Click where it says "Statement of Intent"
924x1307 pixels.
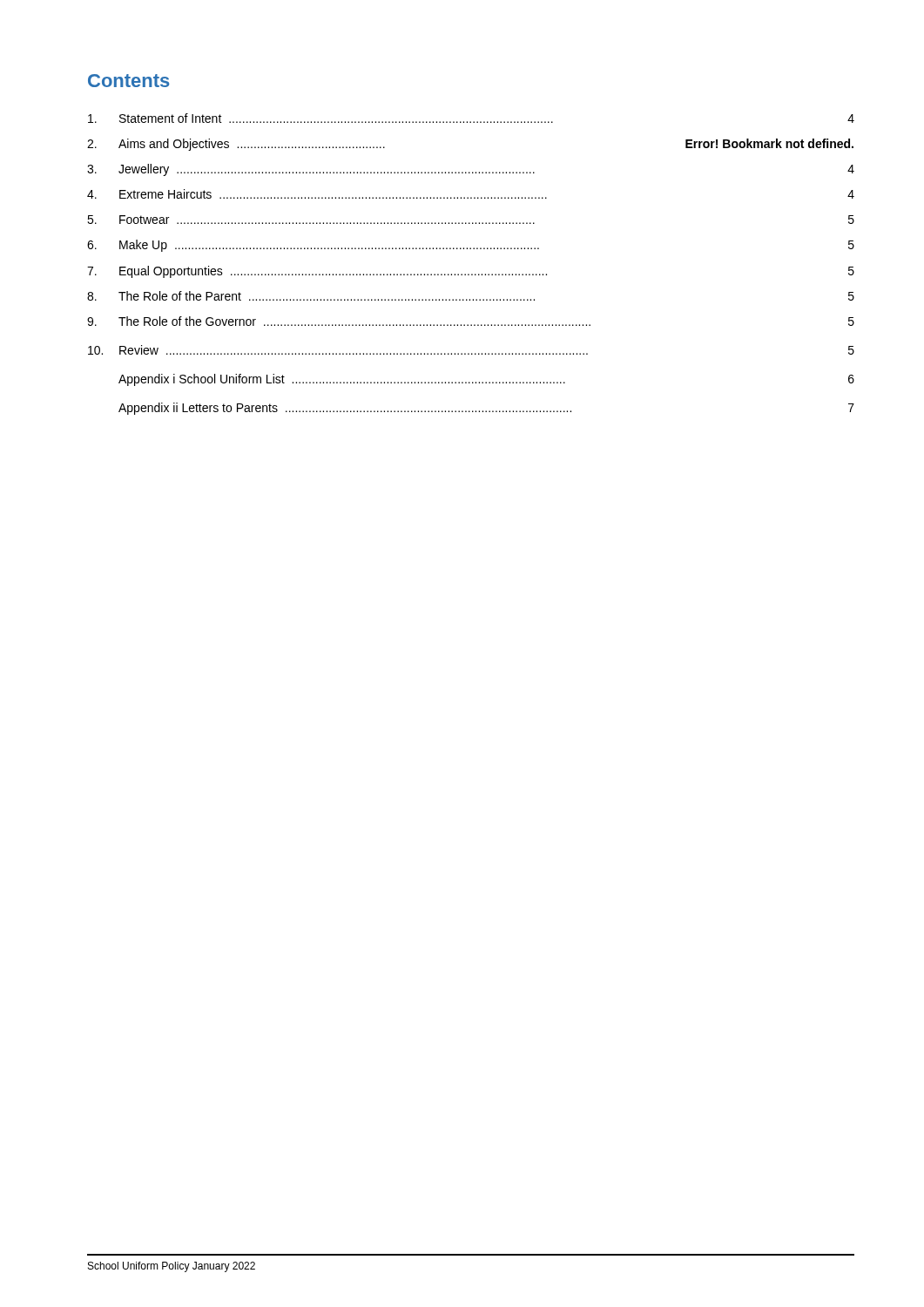471,119
